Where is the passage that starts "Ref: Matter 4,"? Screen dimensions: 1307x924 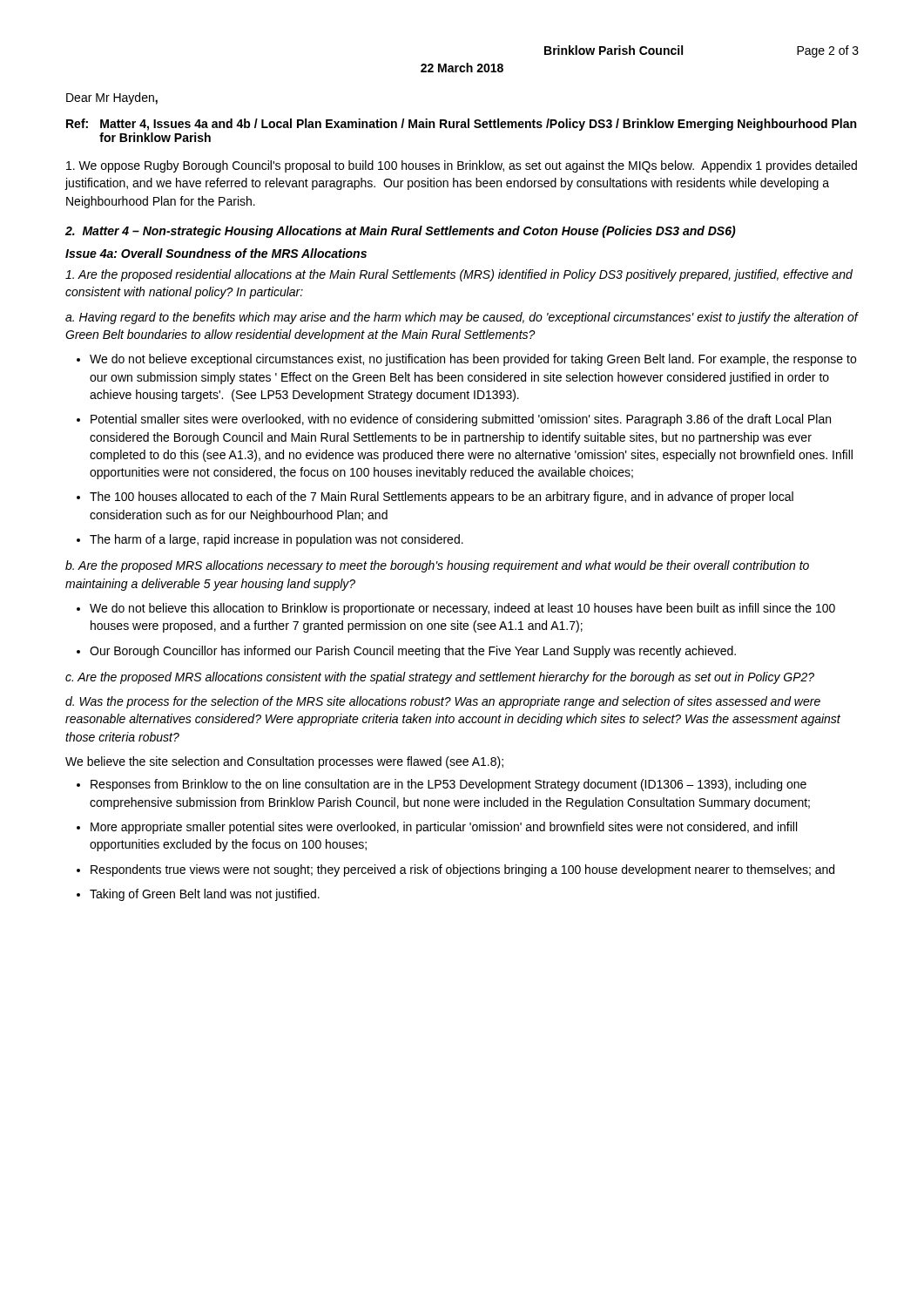pos(462,131)
